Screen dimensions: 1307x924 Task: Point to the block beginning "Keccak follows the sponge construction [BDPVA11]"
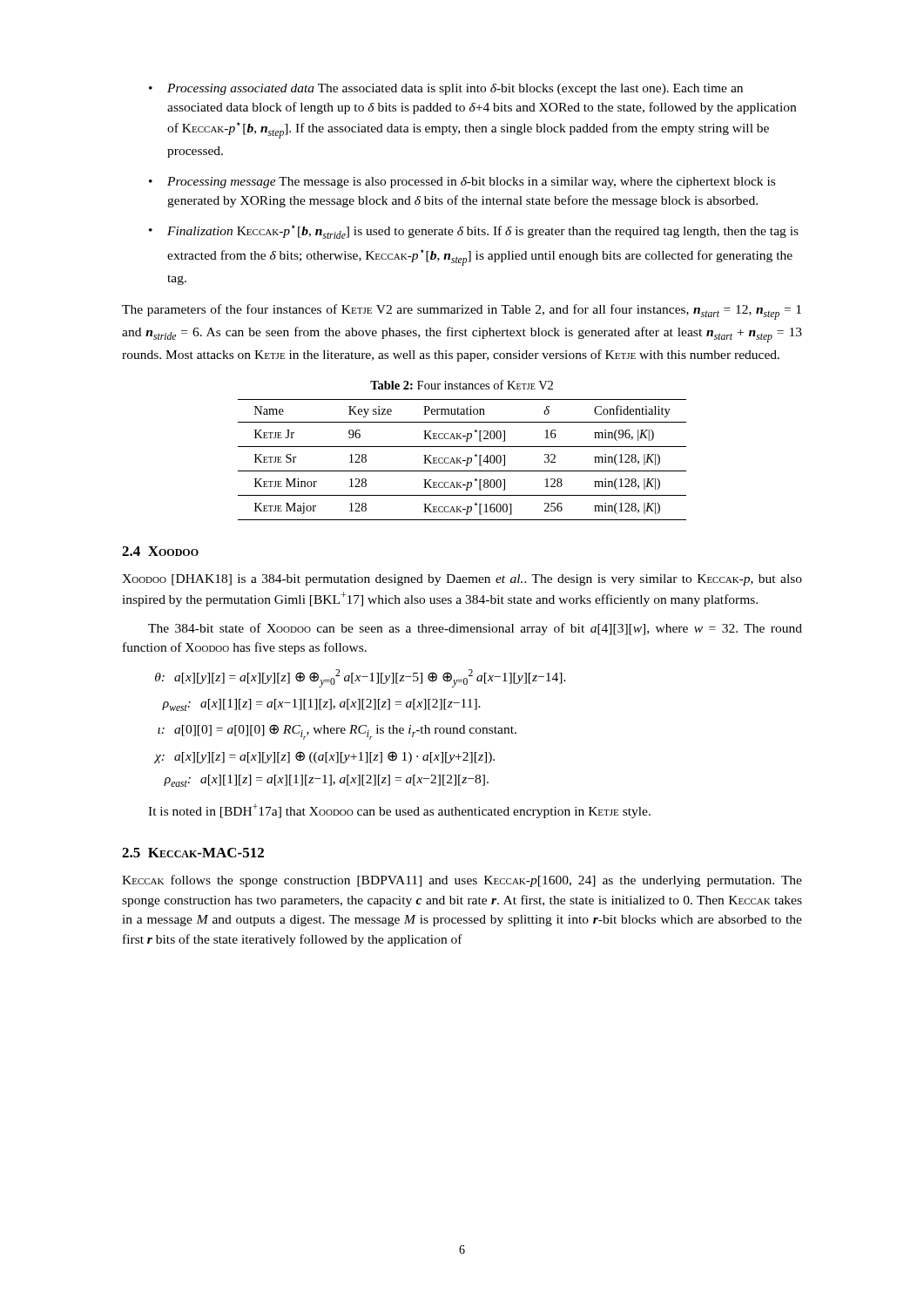pos(462,909)
